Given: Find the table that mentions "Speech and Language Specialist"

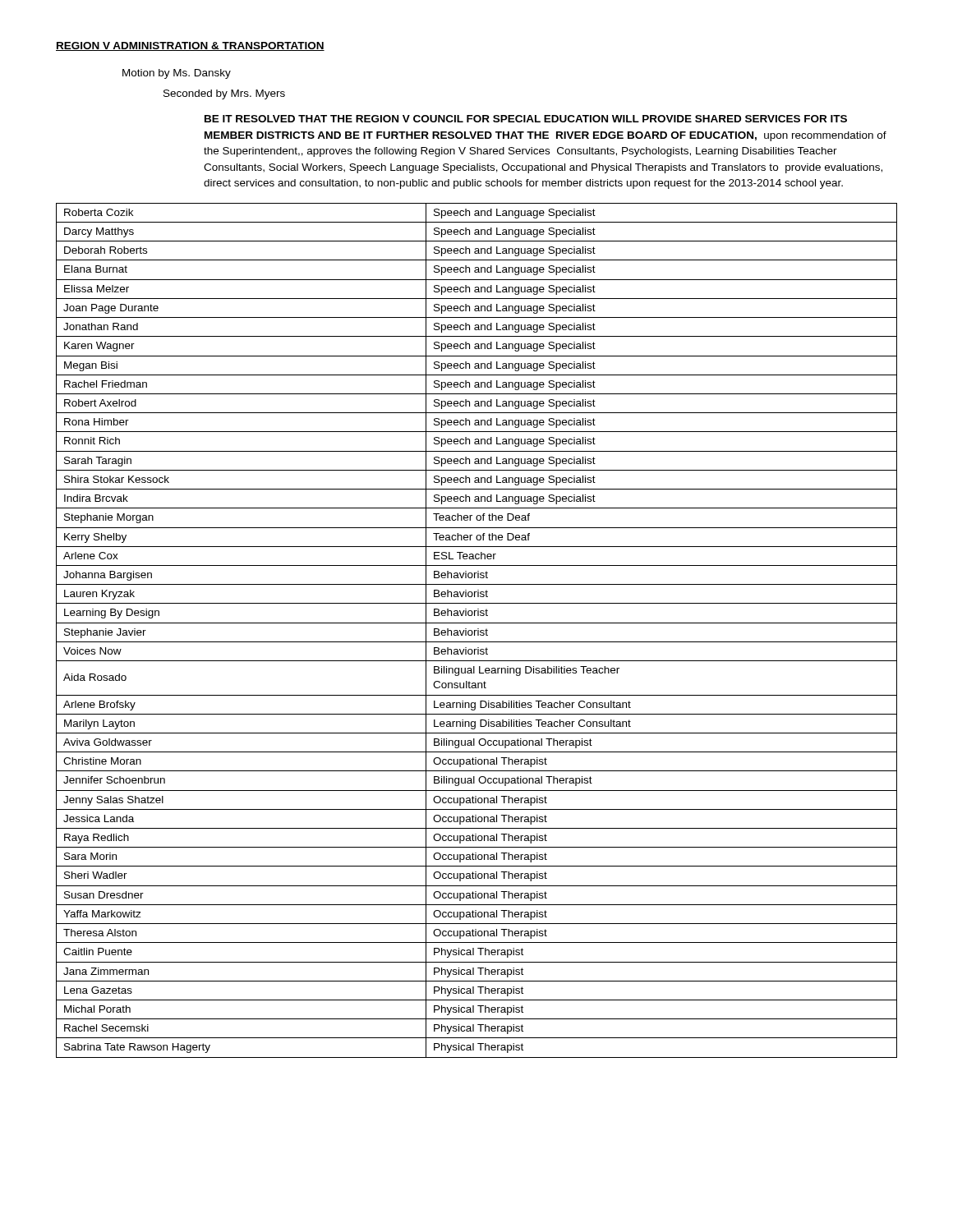Looking at the screenshot, I should pos(476,630).
